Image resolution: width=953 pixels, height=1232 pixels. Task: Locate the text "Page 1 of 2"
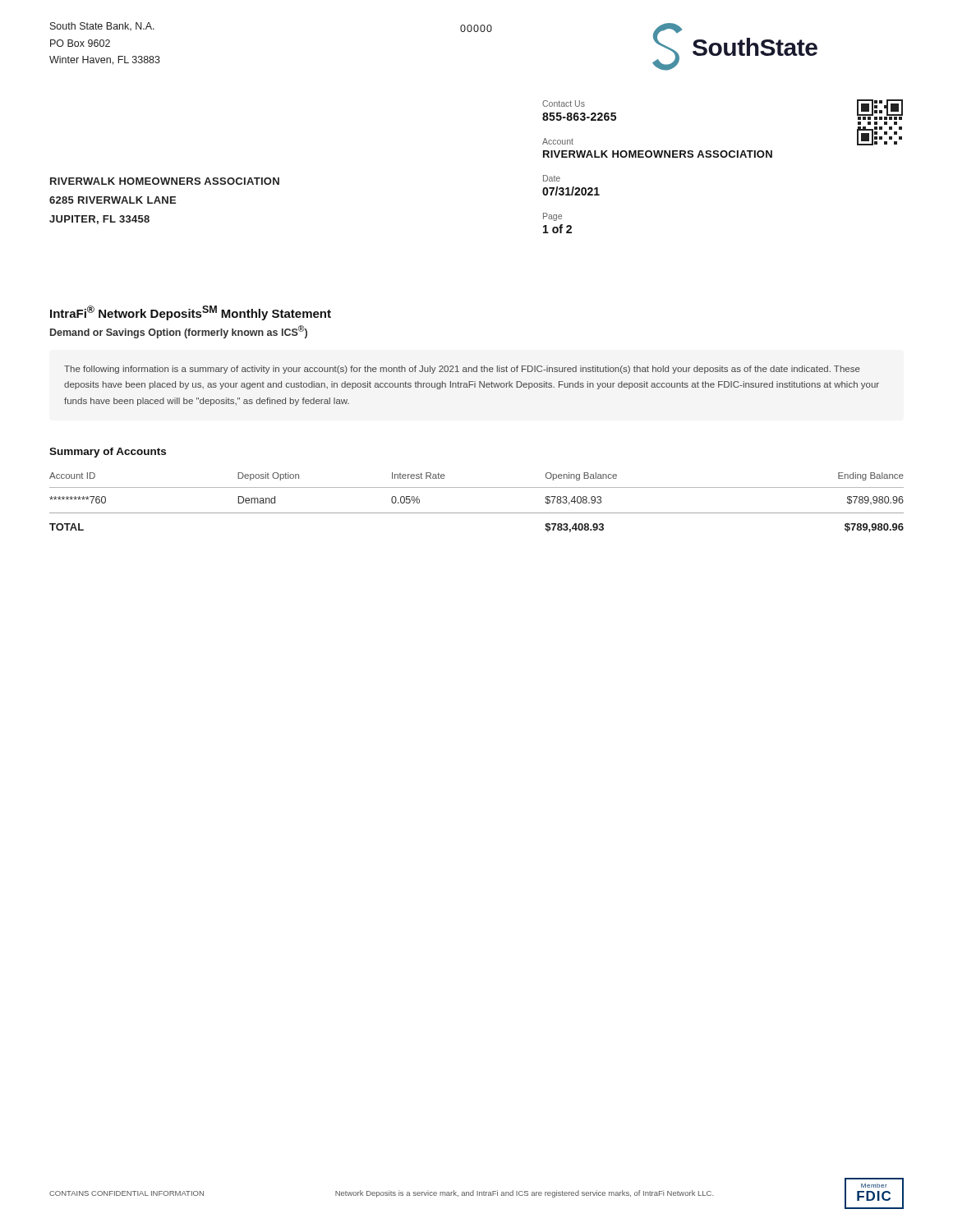[x=552, y=217]
